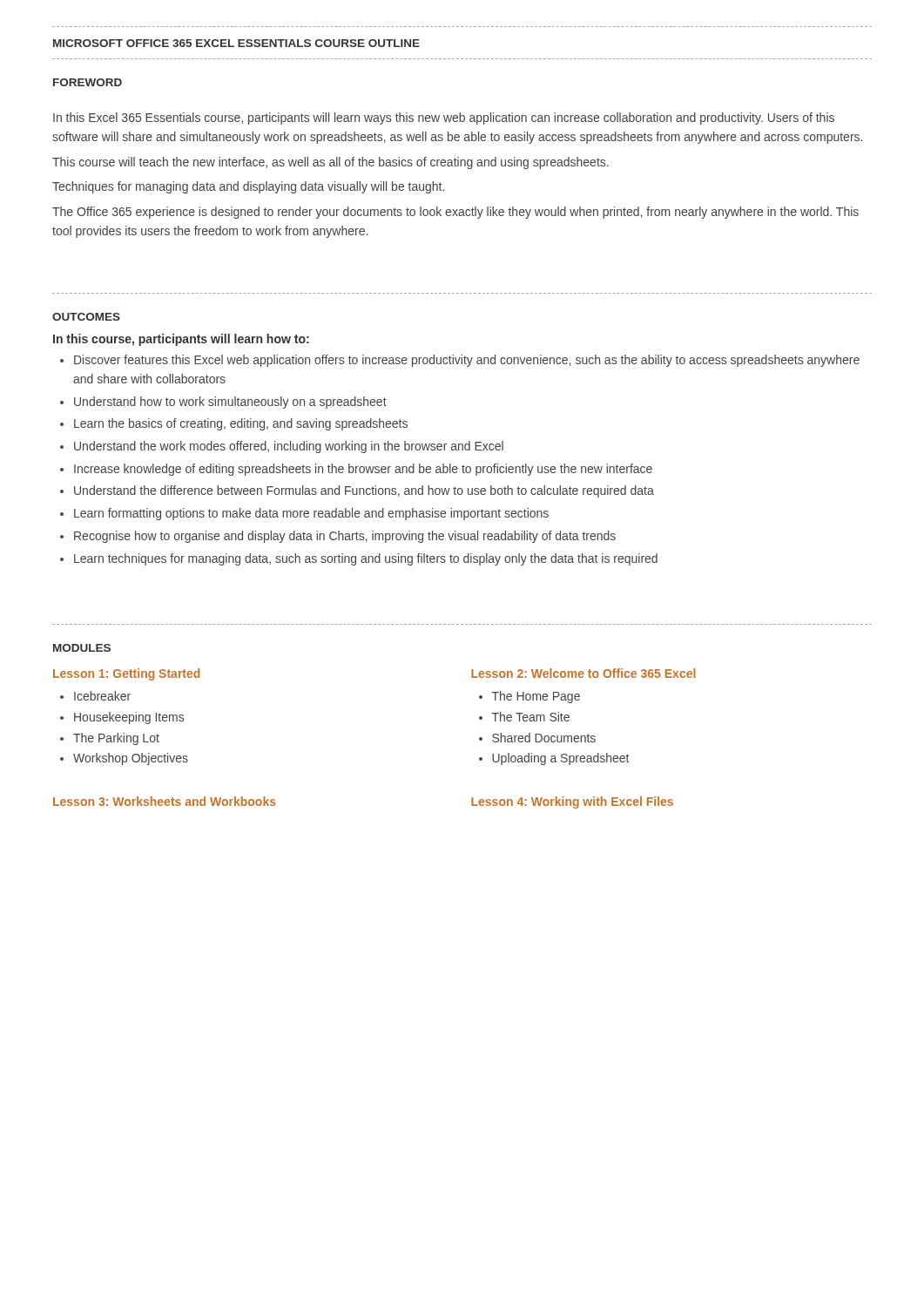The width and height of the screenshot is (924, 1307).
Task: Navigate to the passage starting "Housekeeping Items"
Action: click(129, 718)
